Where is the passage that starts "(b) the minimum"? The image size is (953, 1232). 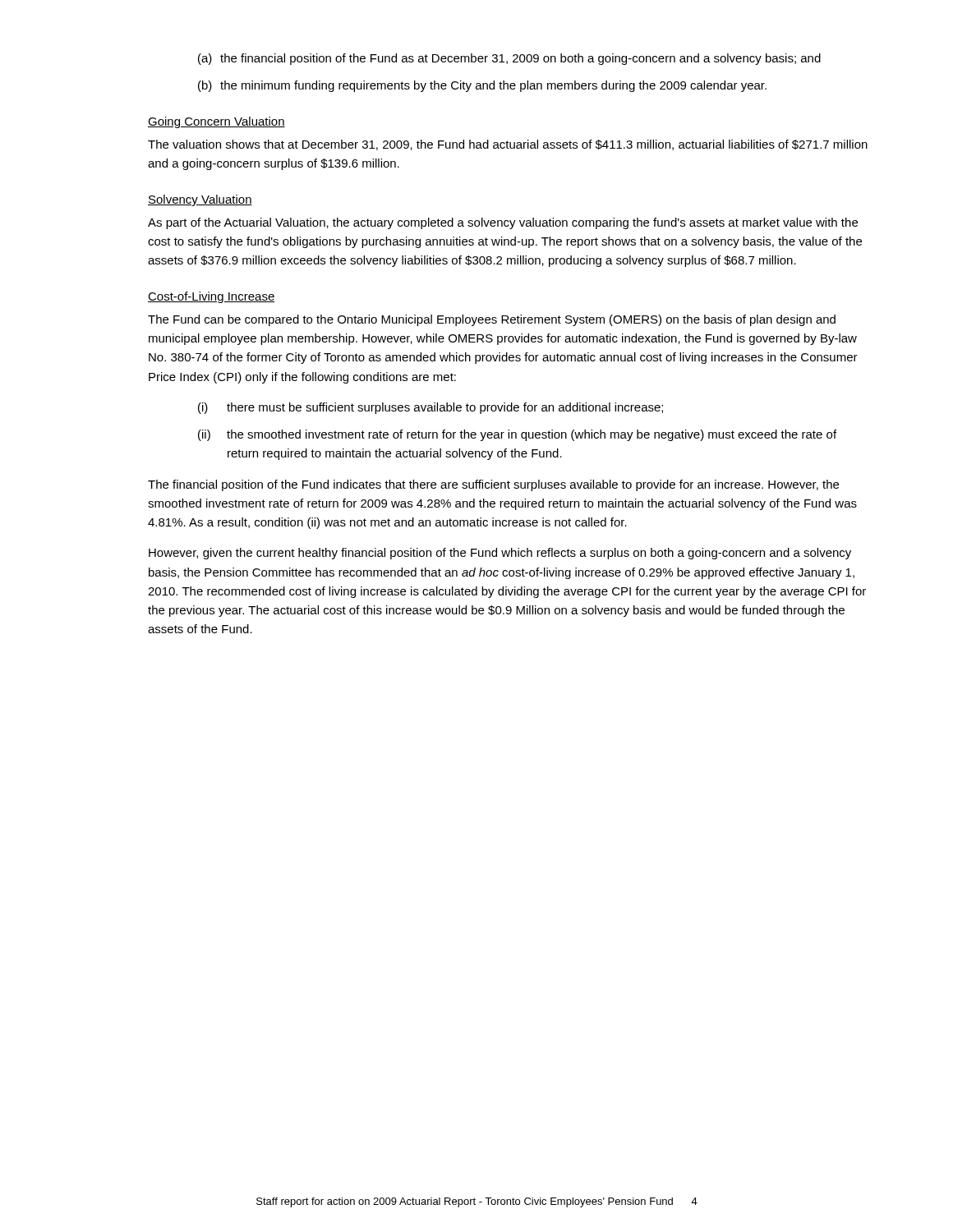534,85
